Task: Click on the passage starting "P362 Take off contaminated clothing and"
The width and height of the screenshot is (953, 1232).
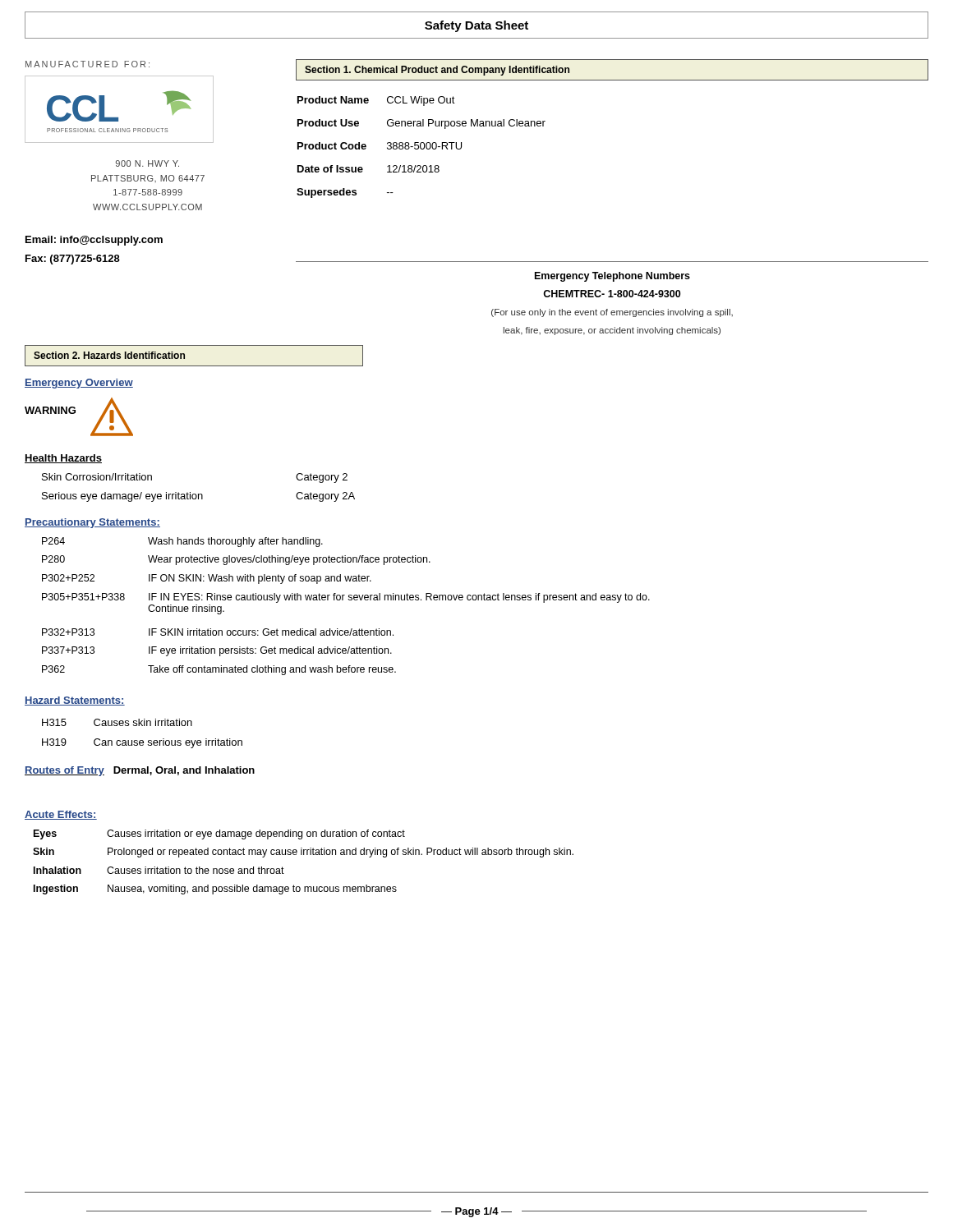Action: click(x=211, y=669)
